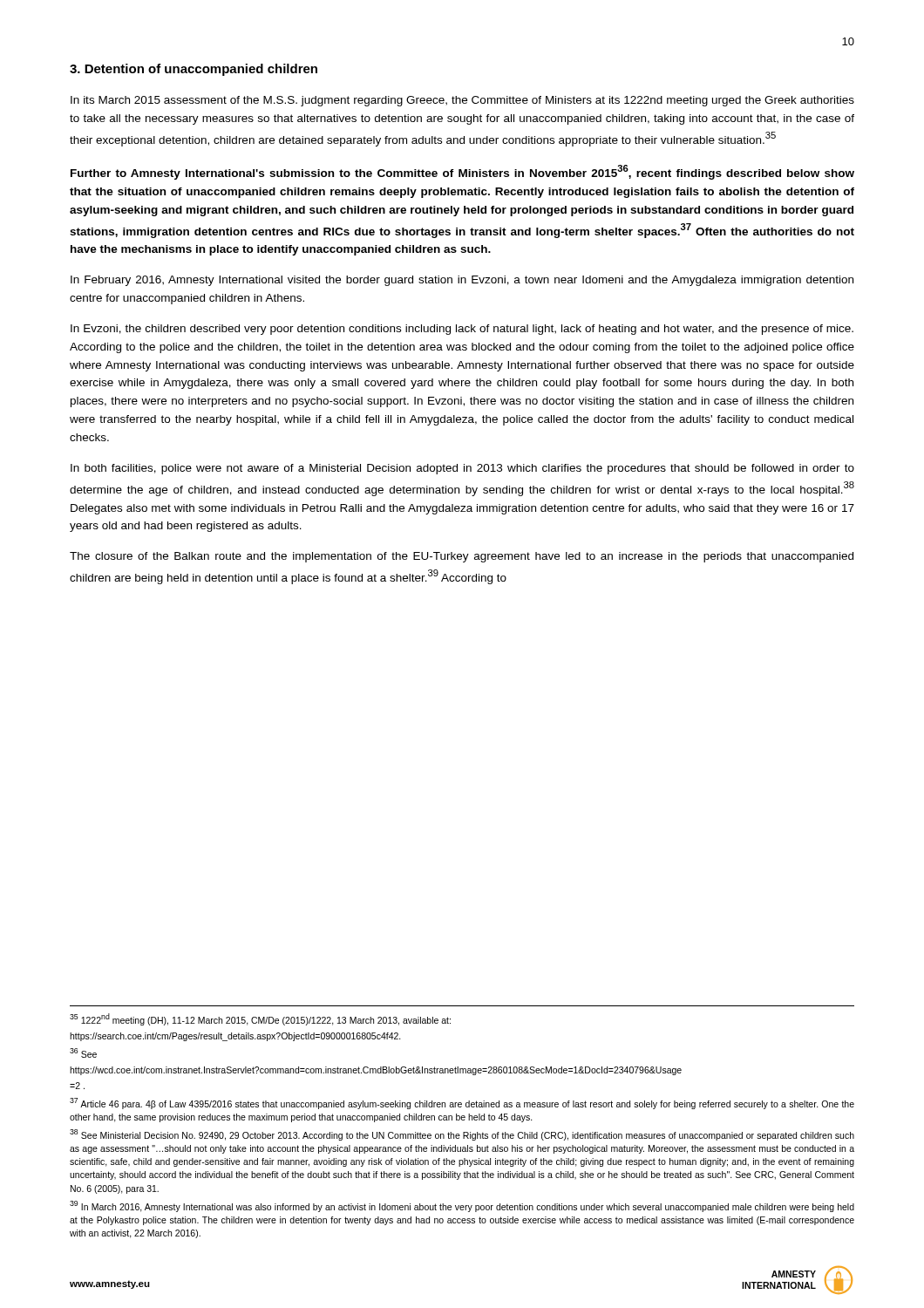Find the footnote that says "=2 ."

coord(78,1086)
